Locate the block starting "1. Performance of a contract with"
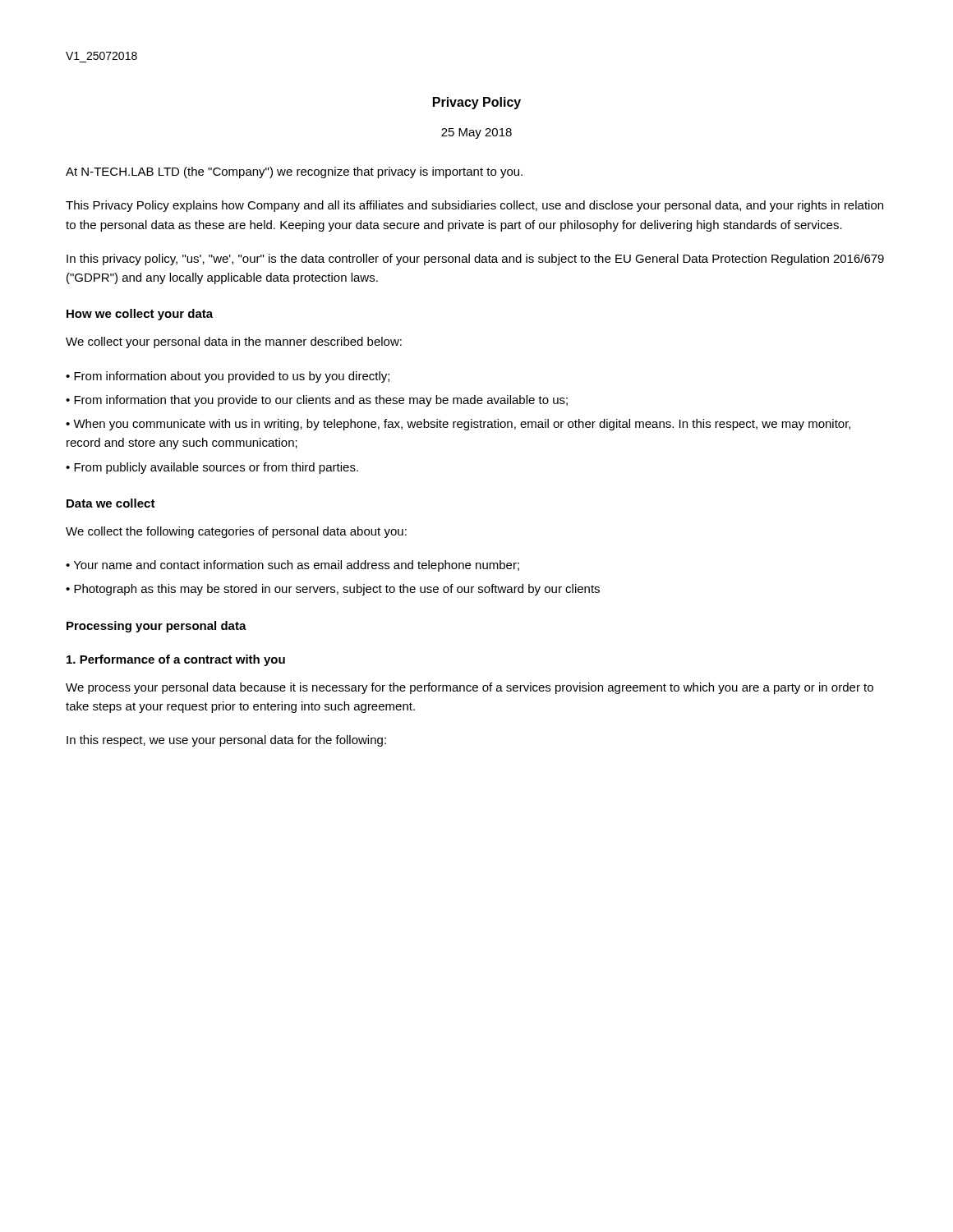953x1232 pixels. tap(176, 659)
